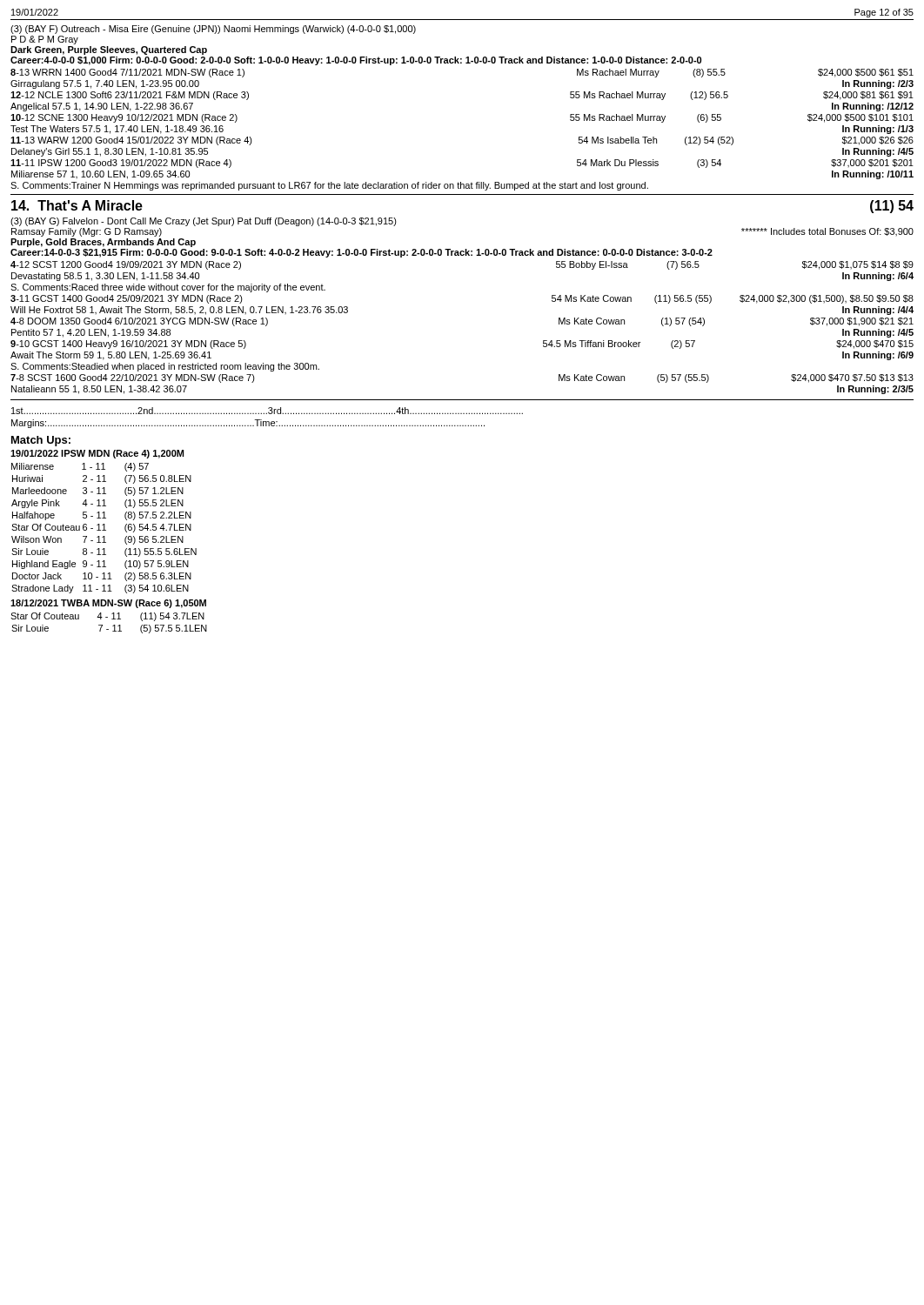Click on the table containing "4-12 SCST 1200 Good4 19/09/2021"
The width and height of the screenshot is (924, 1305).
[462, 327]
